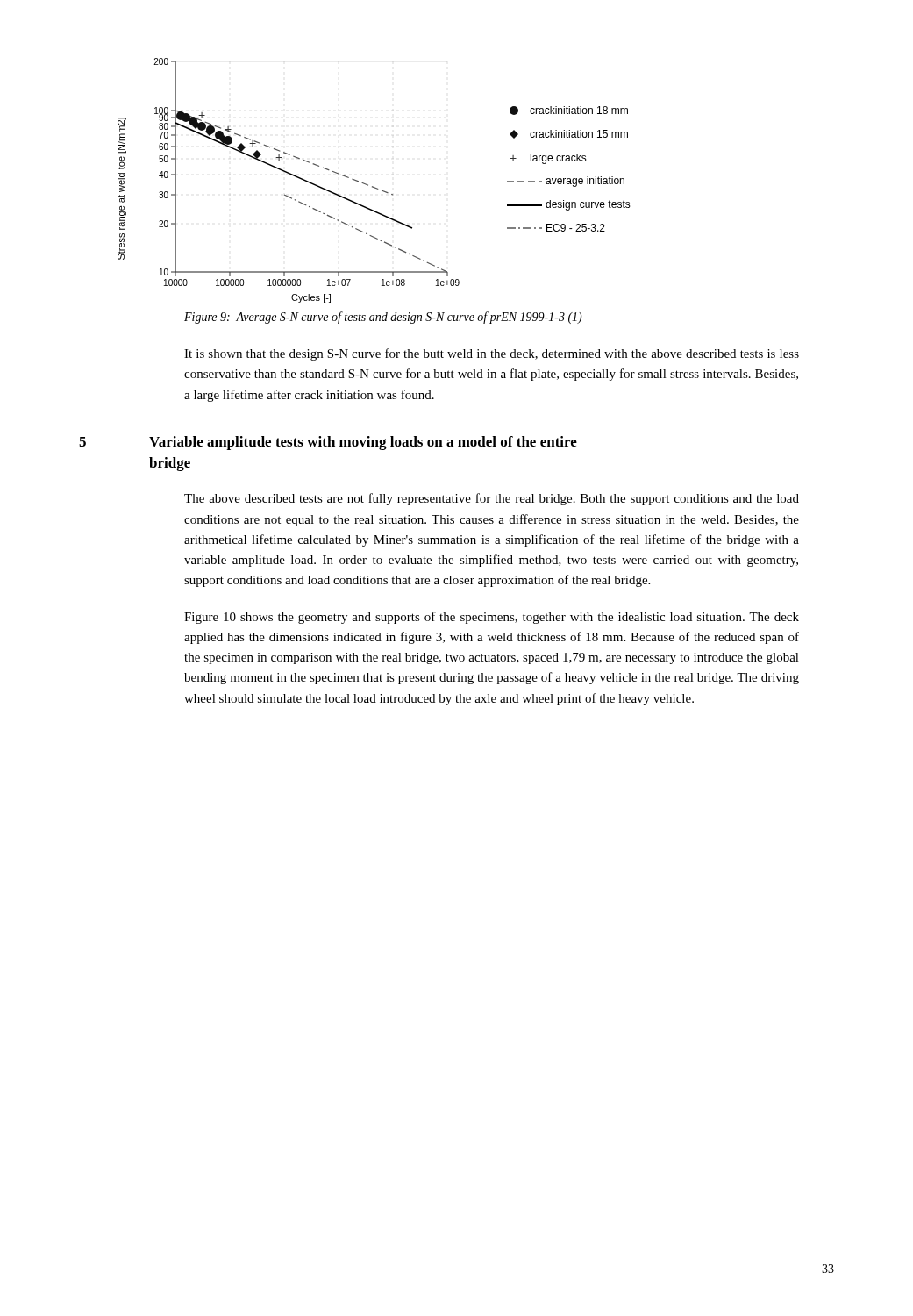Click on the caption that reads "Figure 9: Average S-N"
The width and height of the screenshot is (913, 1316).
[x=383, y=317]
